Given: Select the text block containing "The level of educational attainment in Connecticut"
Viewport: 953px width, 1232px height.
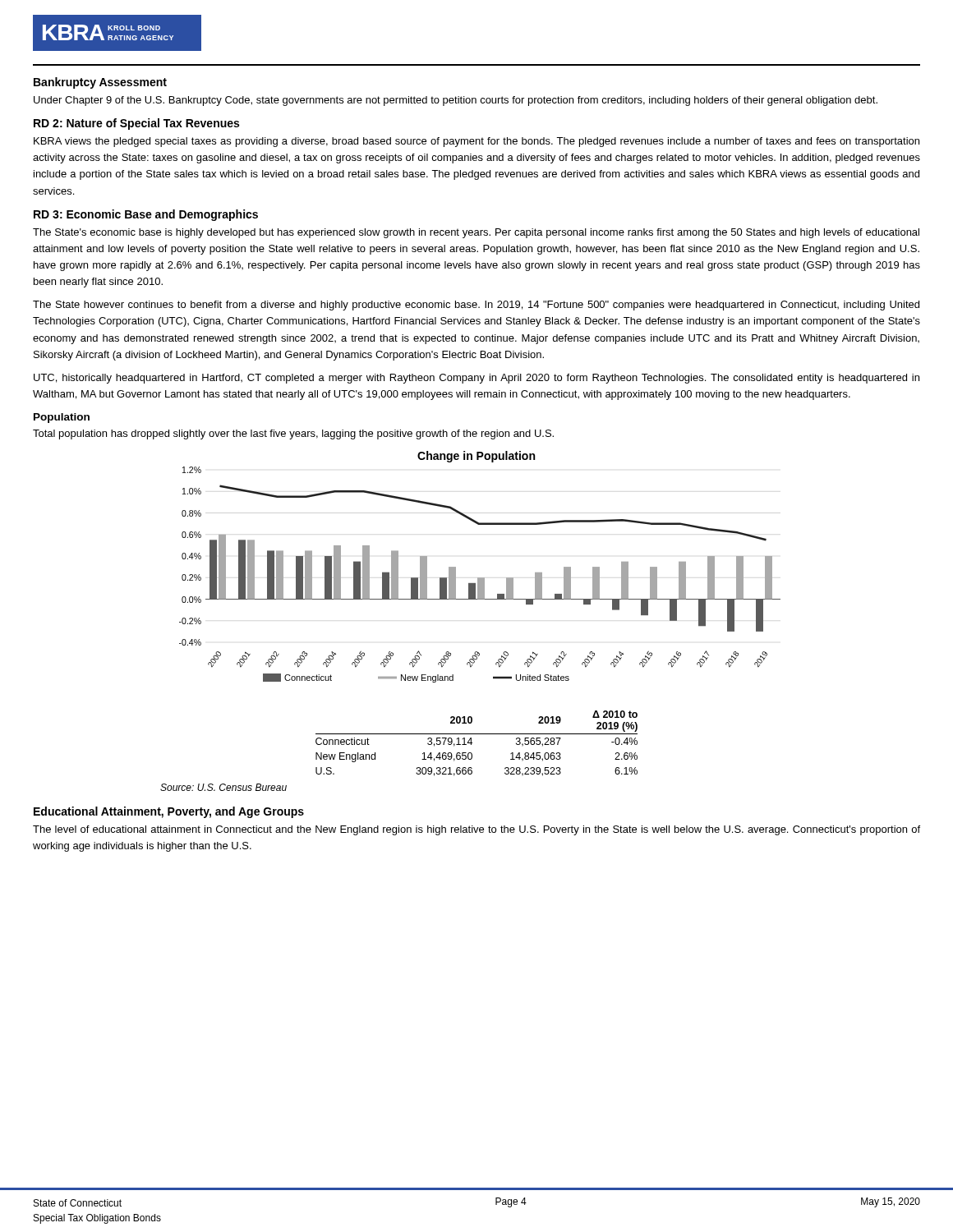Looking at the screenshot, I should pyautogui.click(x=476, y=838).
